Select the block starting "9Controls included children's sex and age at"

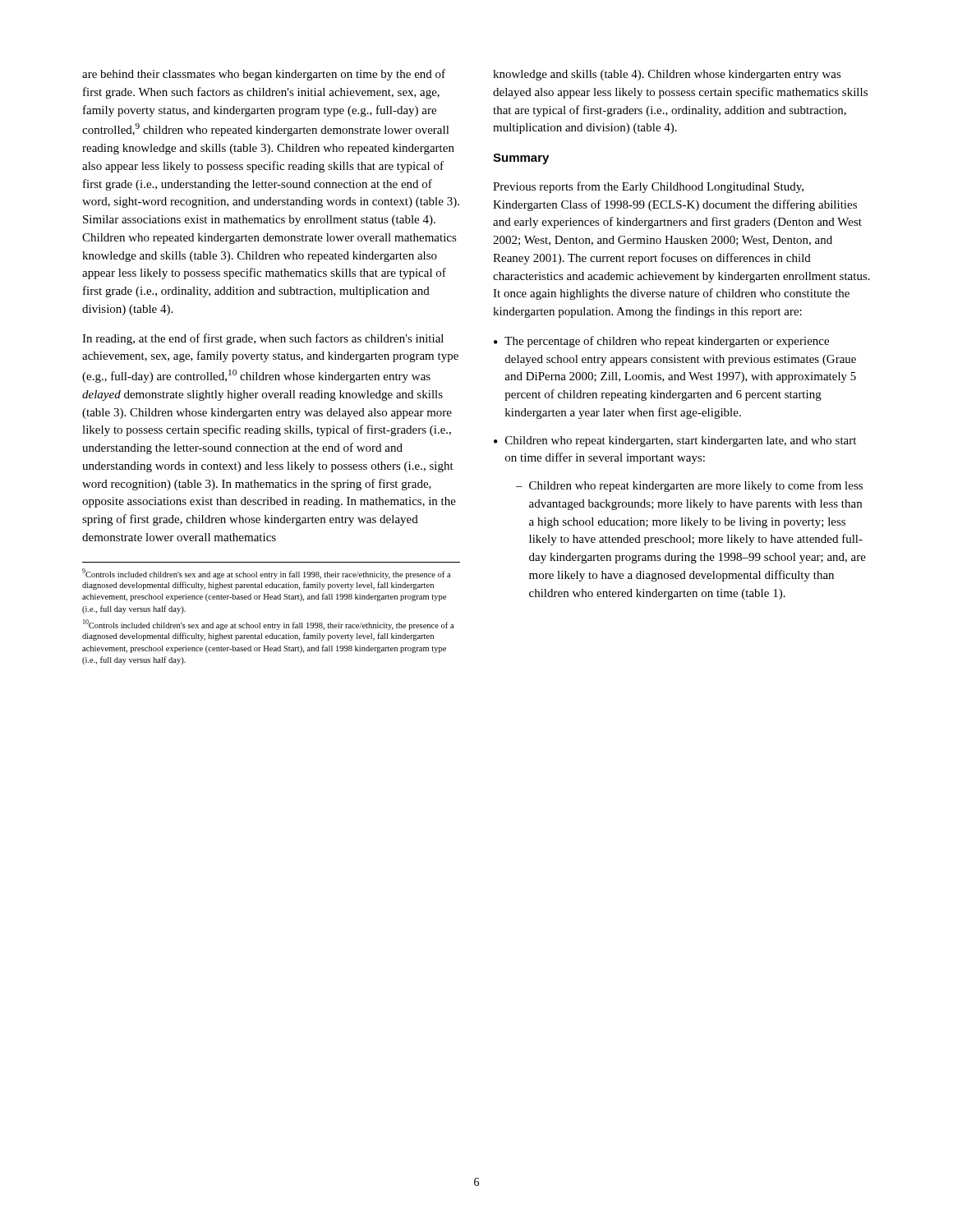[x=271, y=591]
